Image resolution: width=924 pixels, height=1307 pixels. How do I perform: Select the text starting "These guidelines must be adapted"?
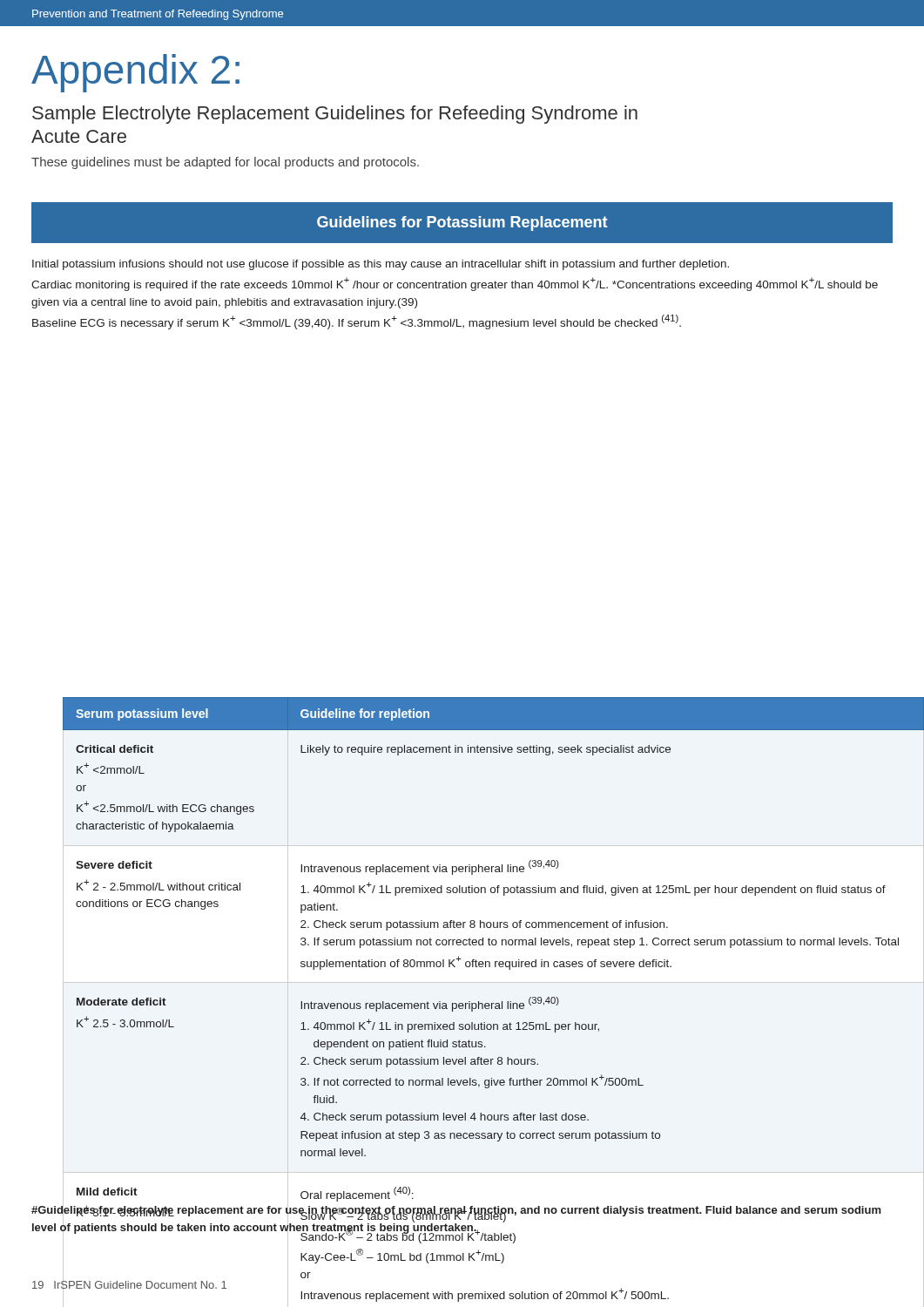tap(226, 161)
